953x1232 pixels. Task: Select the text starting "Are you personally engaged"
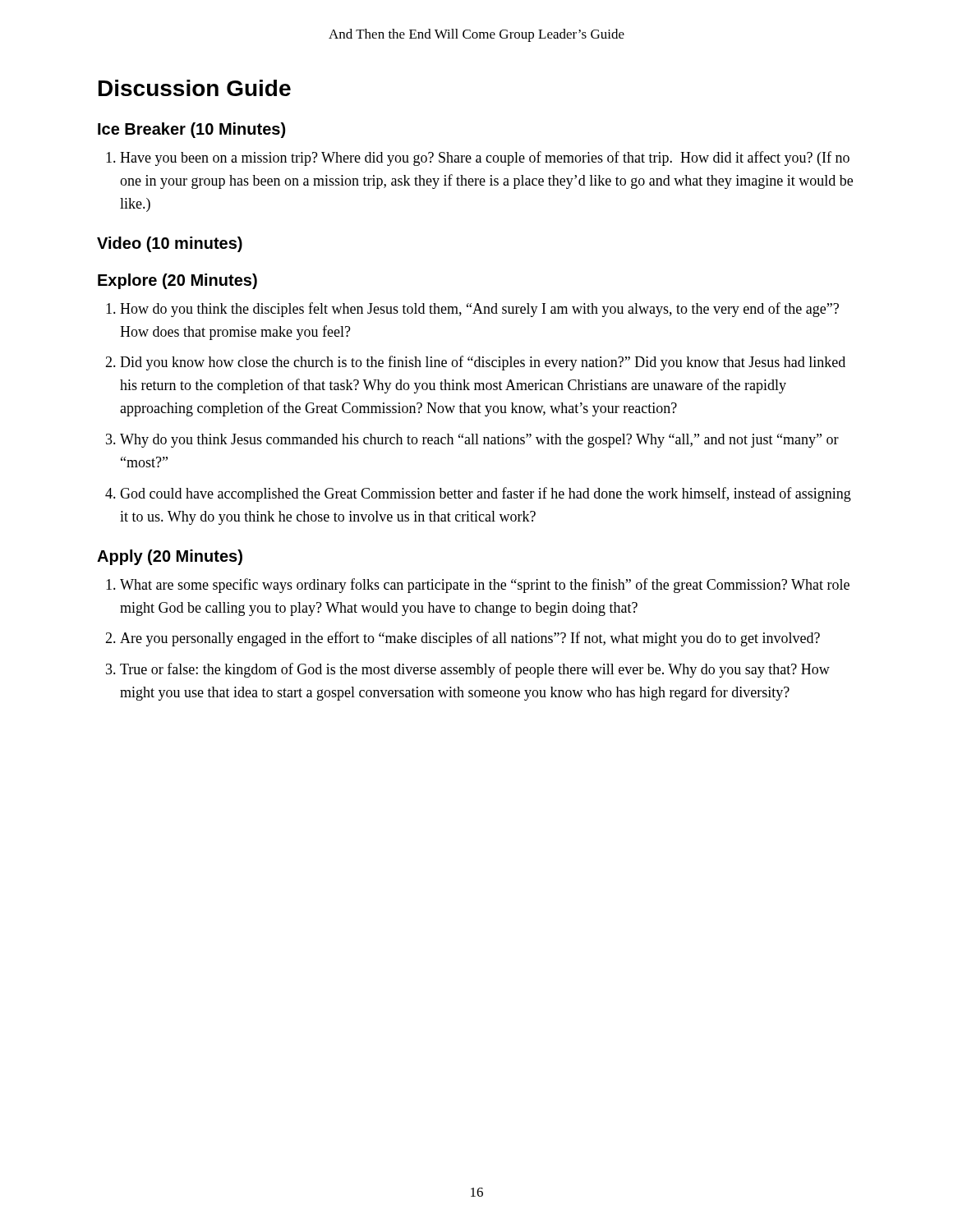click(x=488, y=639)
